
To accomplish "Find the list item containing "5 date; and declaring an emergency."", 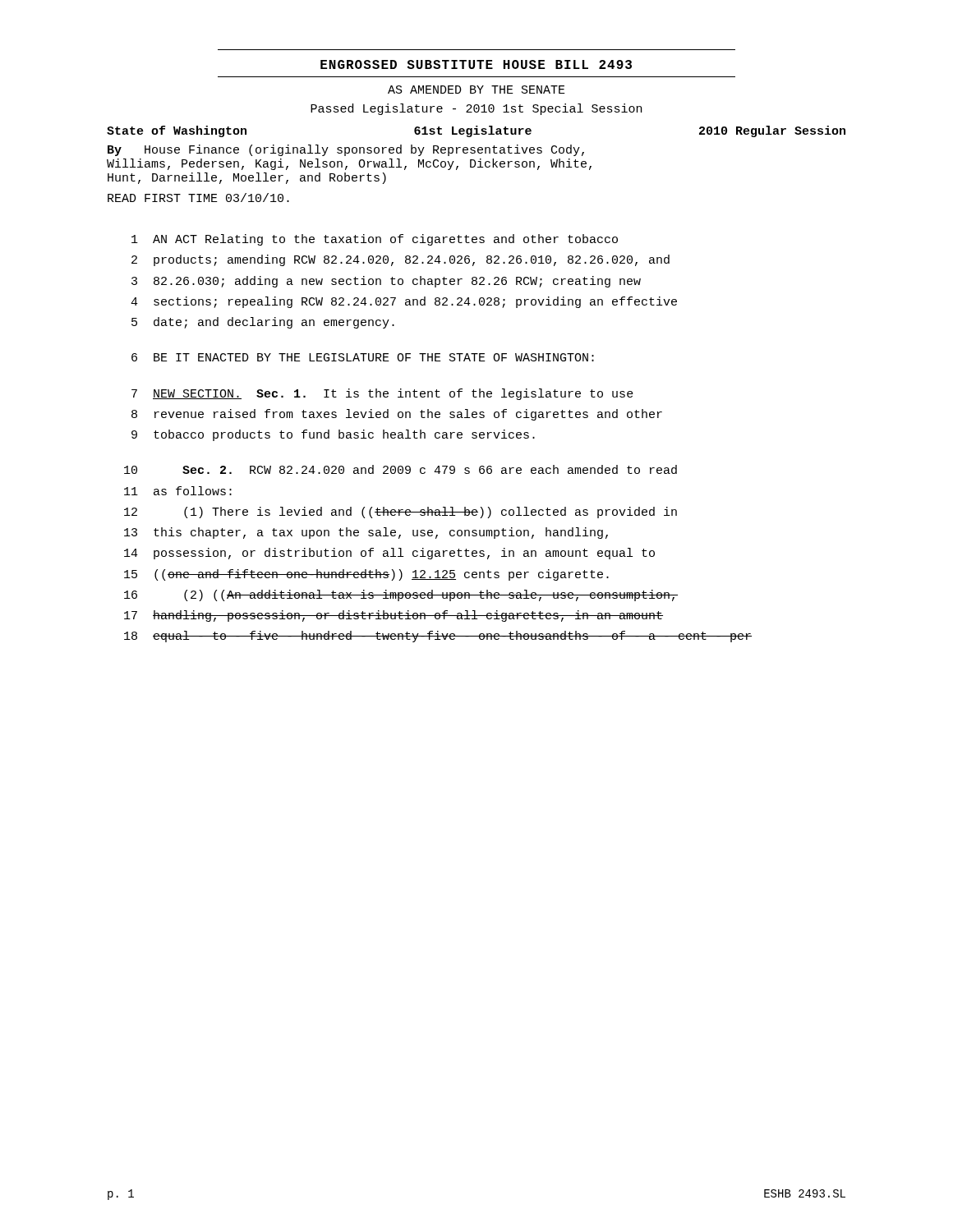I will [x=263, y=323].
